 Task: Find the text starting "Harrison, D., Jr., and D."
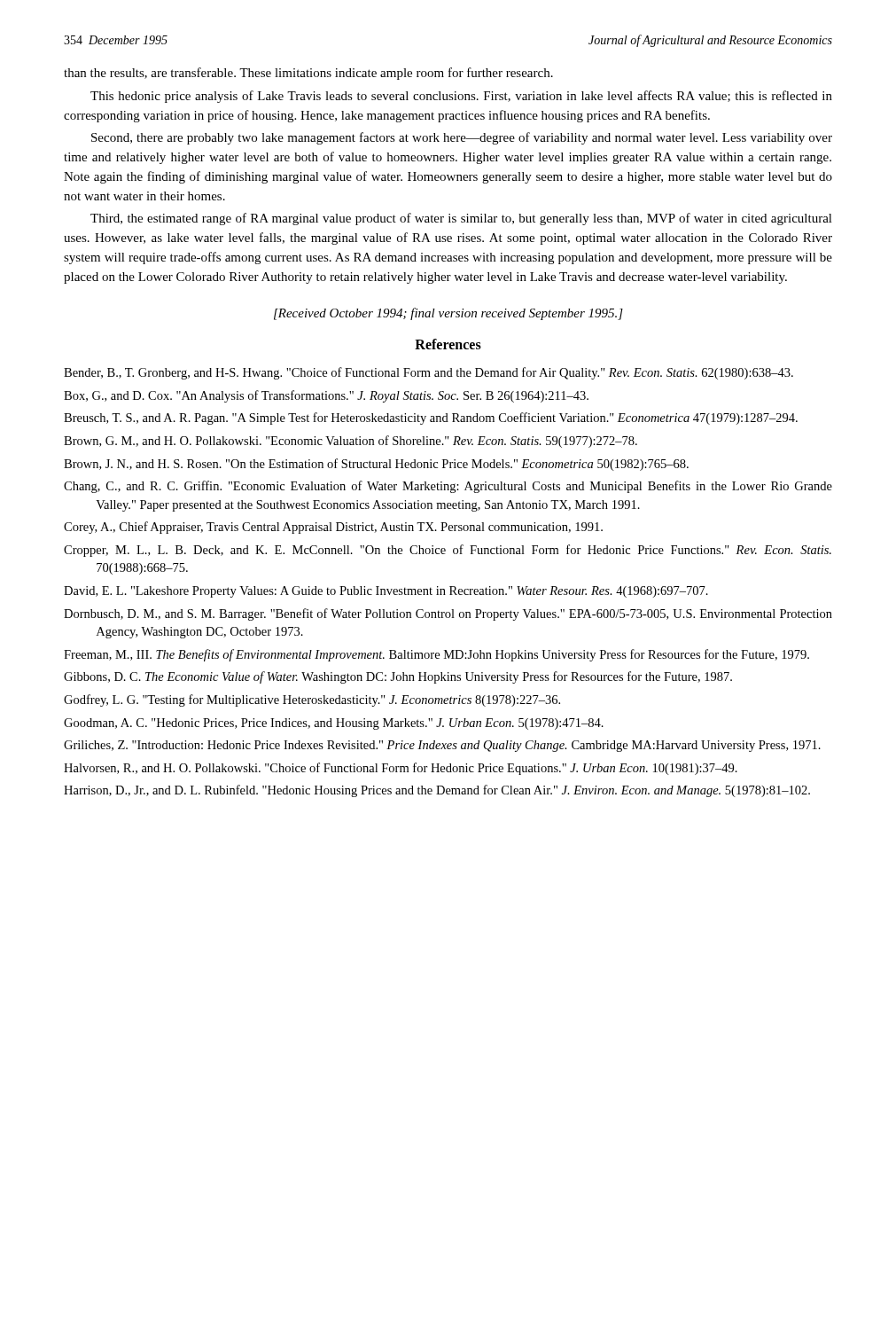coord(437,790)
